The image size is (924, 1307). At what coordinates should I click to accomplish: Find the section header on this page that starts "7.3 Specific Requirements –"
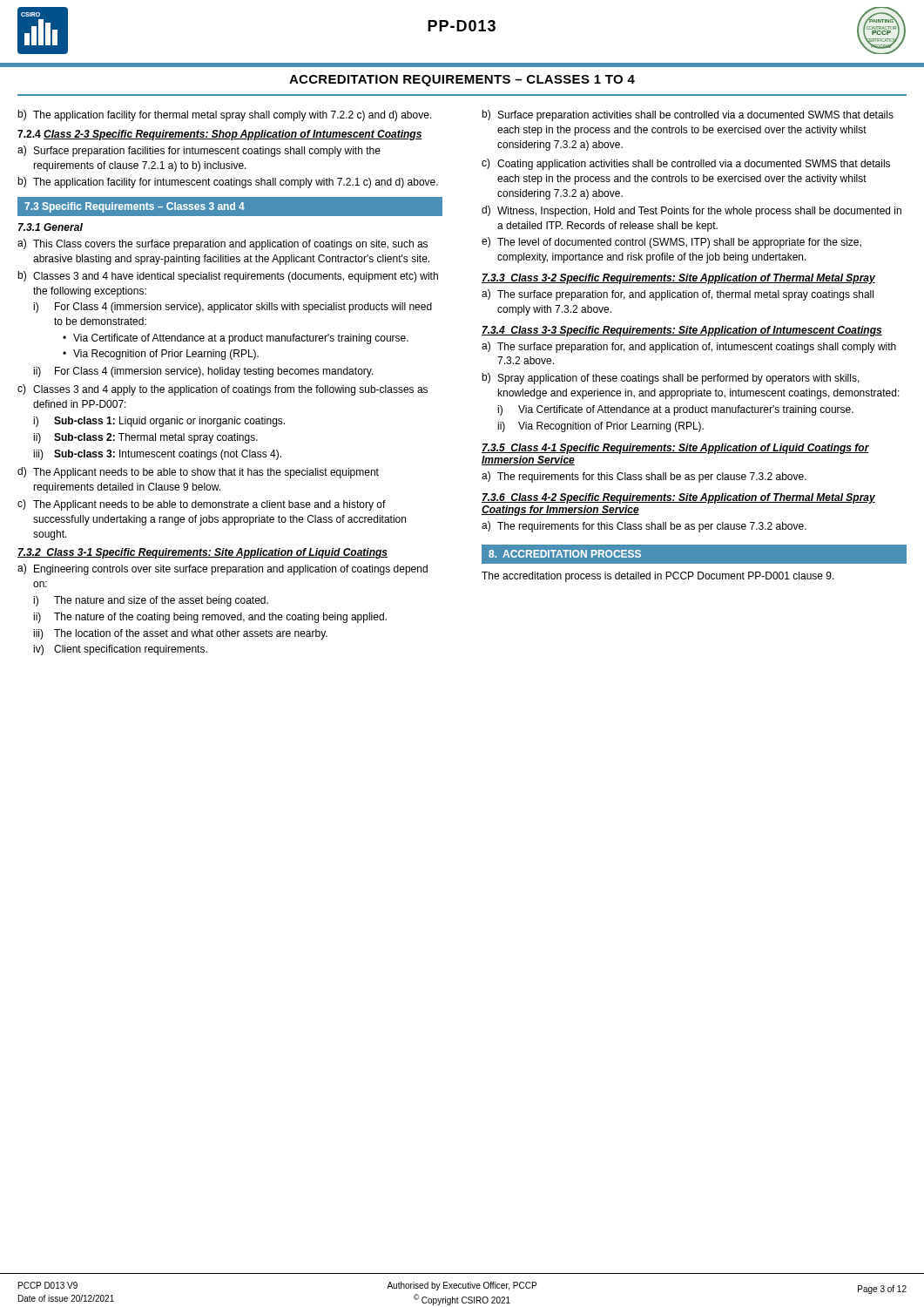pyautogui.click(x=134, y=207)
